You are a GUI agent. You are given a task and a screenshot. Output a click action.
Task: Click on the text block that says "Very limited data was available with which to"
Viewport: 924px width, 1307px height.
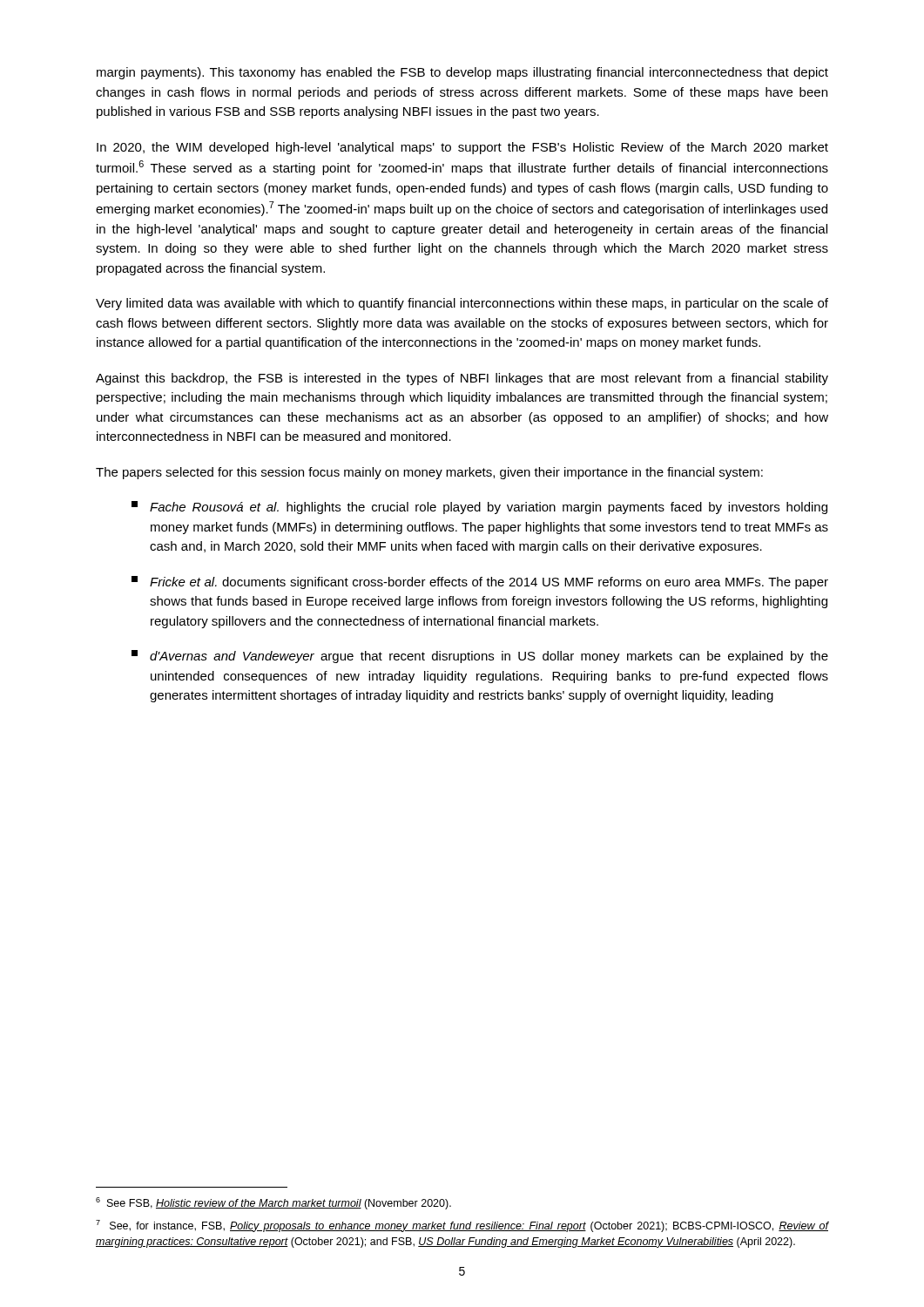[462, 322]
